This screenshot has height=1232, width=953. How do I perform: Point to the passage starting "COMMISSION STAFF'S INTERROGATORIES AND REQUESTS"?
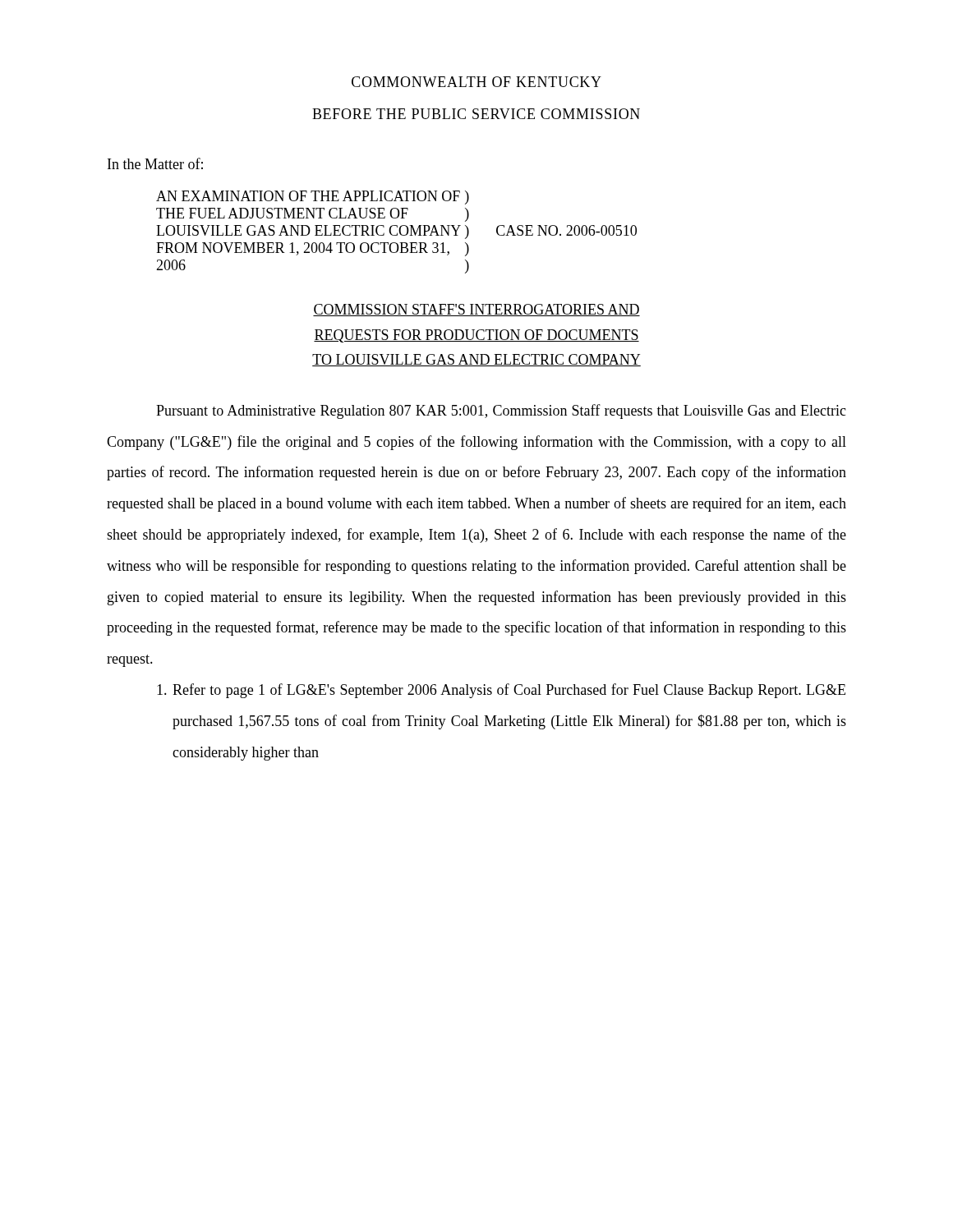pos(476,335)
